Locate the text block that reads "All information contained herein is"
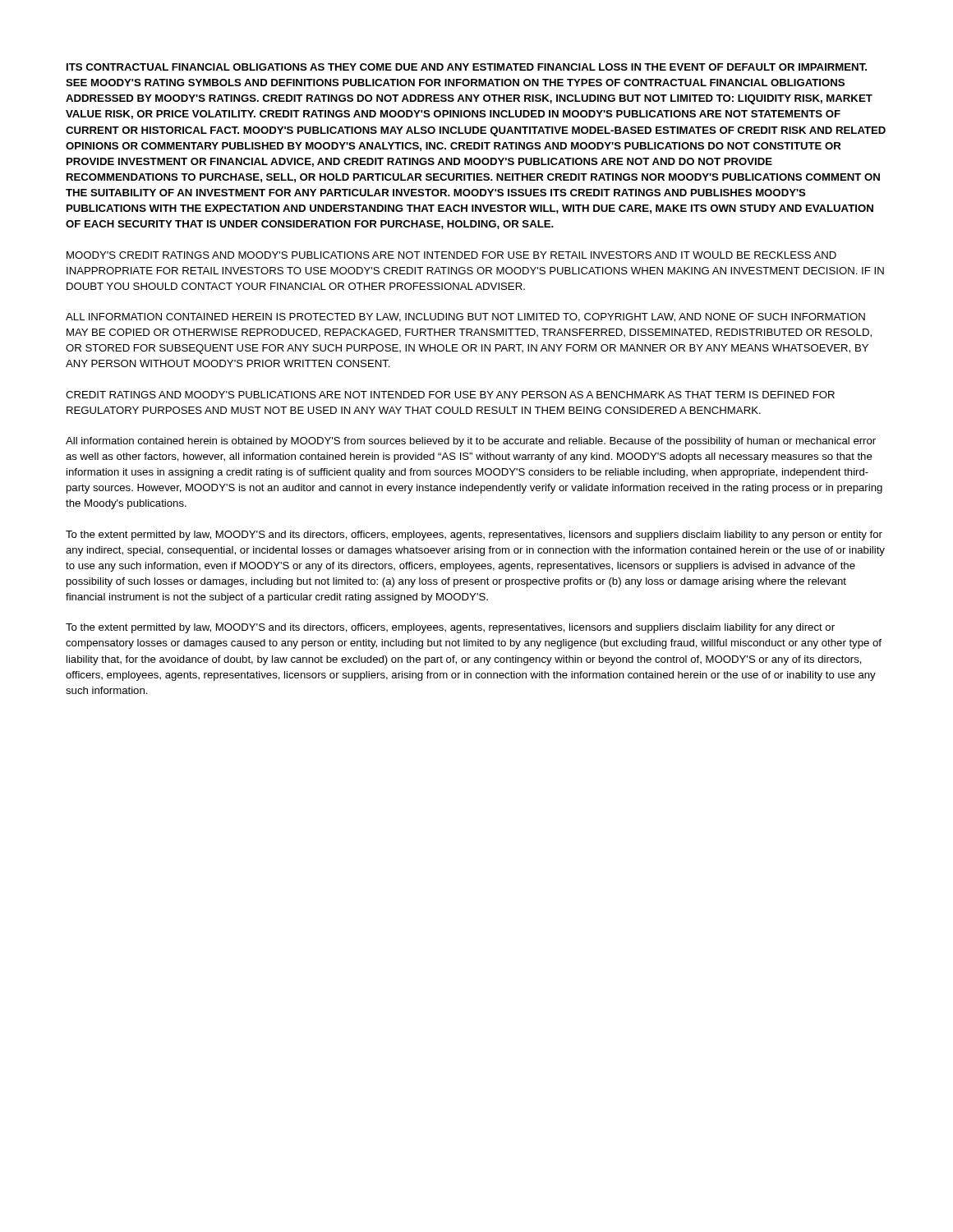The width and height of the screenshot is (953, 1232). [x=474, y=472]
